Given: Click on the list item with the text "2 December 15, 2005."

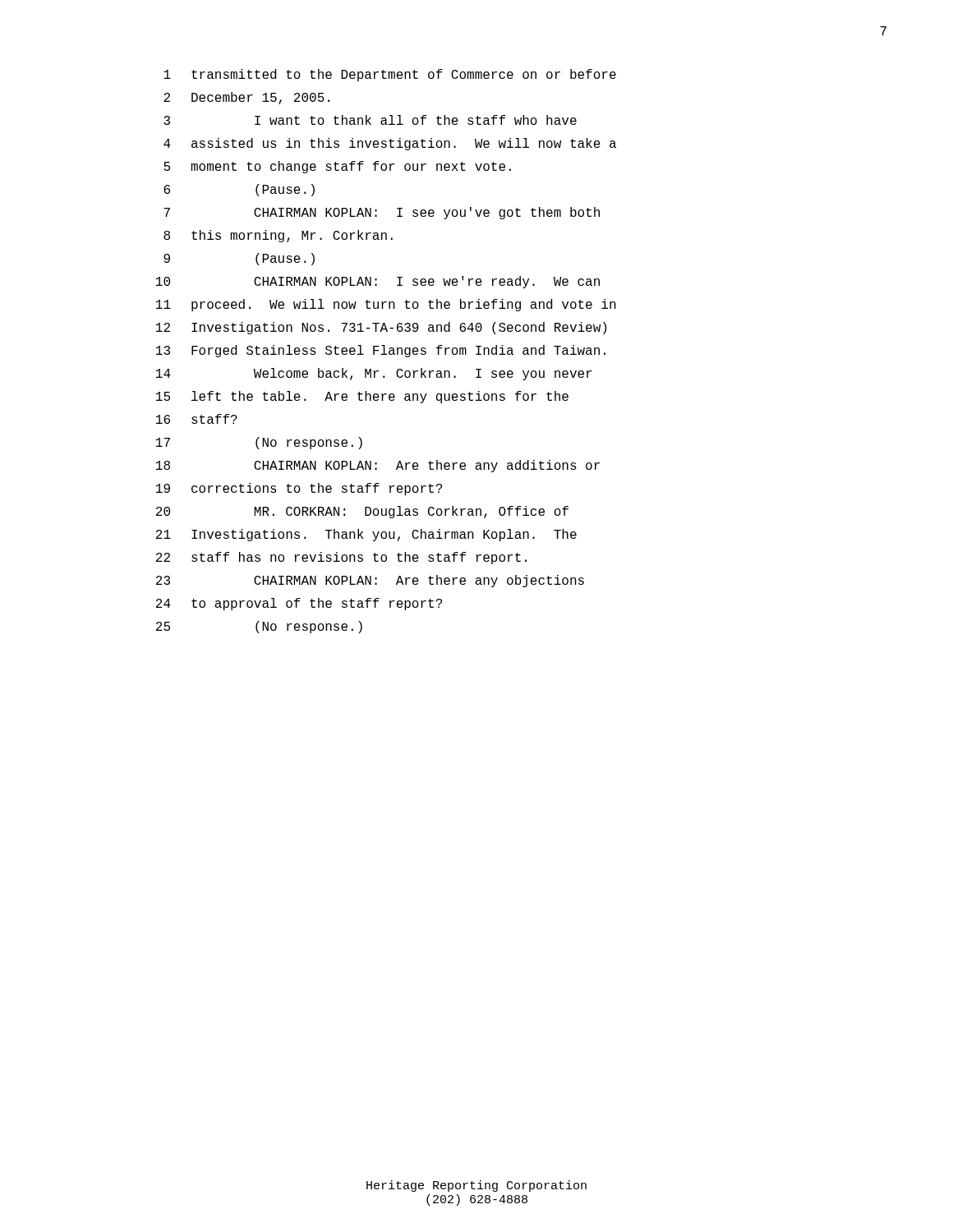Looking at the screenshot, I should click(246, 98).
